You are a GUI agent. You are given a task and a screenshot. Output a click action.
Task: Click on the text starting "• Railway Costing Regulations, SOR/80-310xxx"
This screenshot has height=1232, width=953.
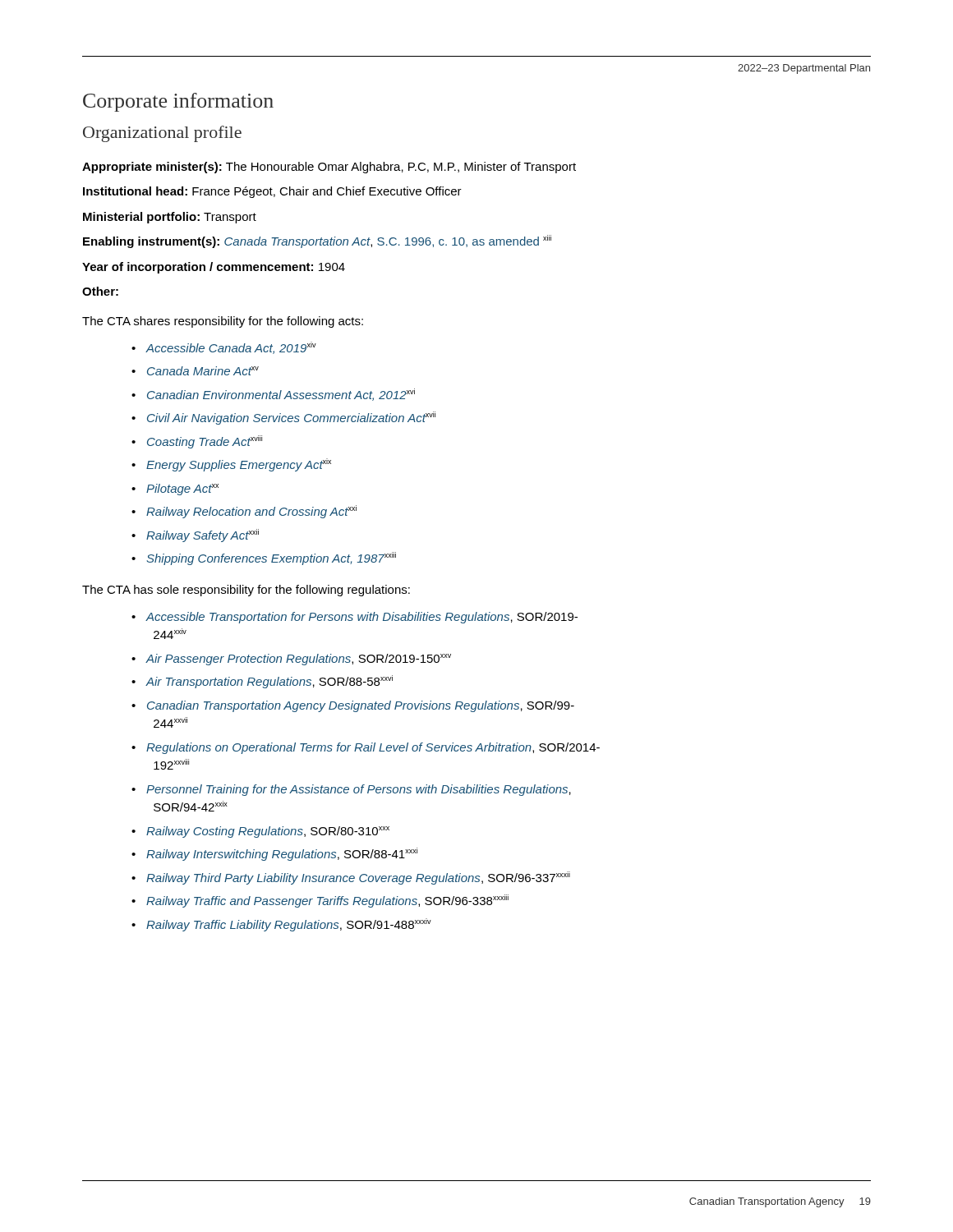261,831
